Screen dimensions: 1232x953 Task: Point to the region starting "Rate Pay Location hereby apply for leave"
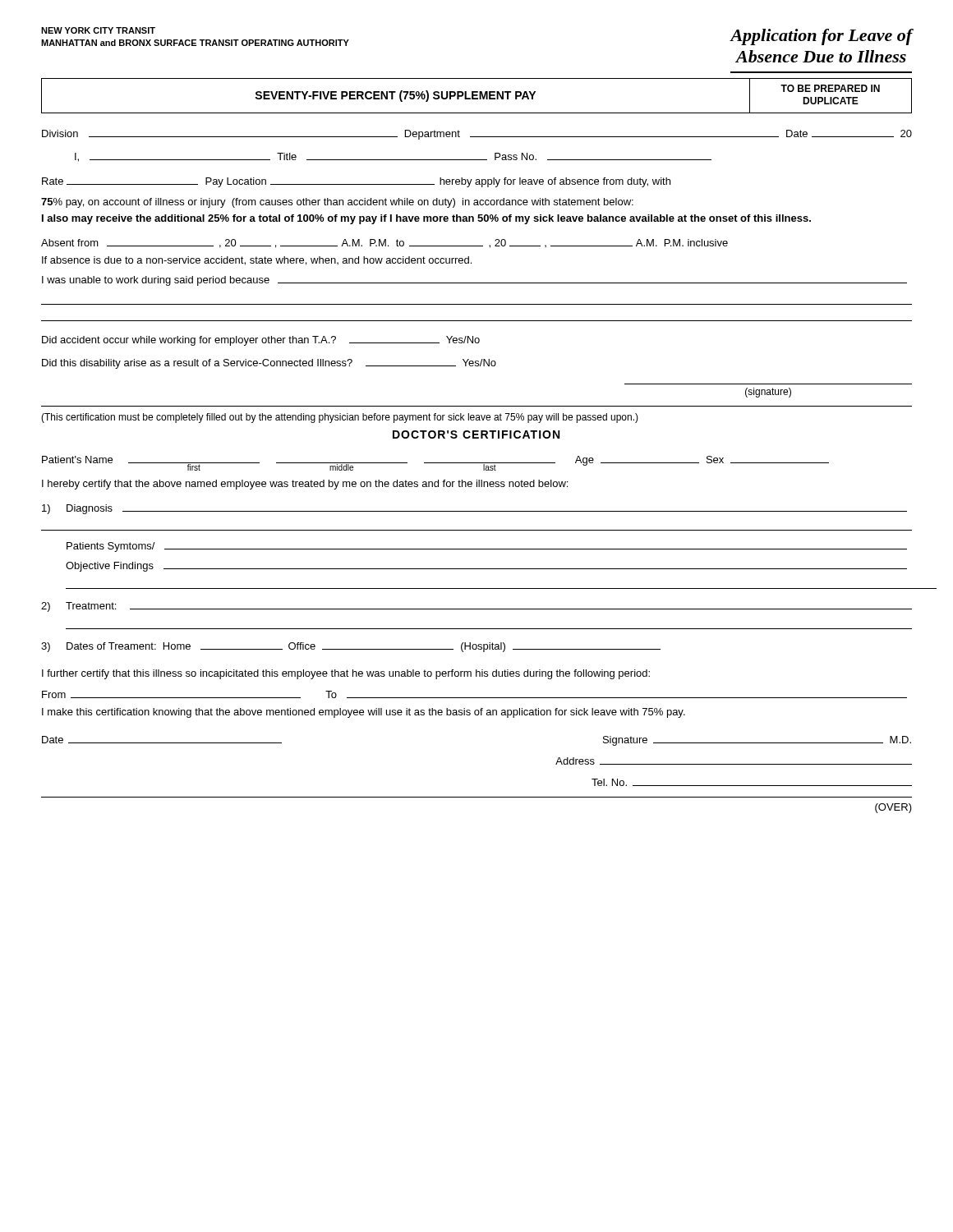coord(476,198)
